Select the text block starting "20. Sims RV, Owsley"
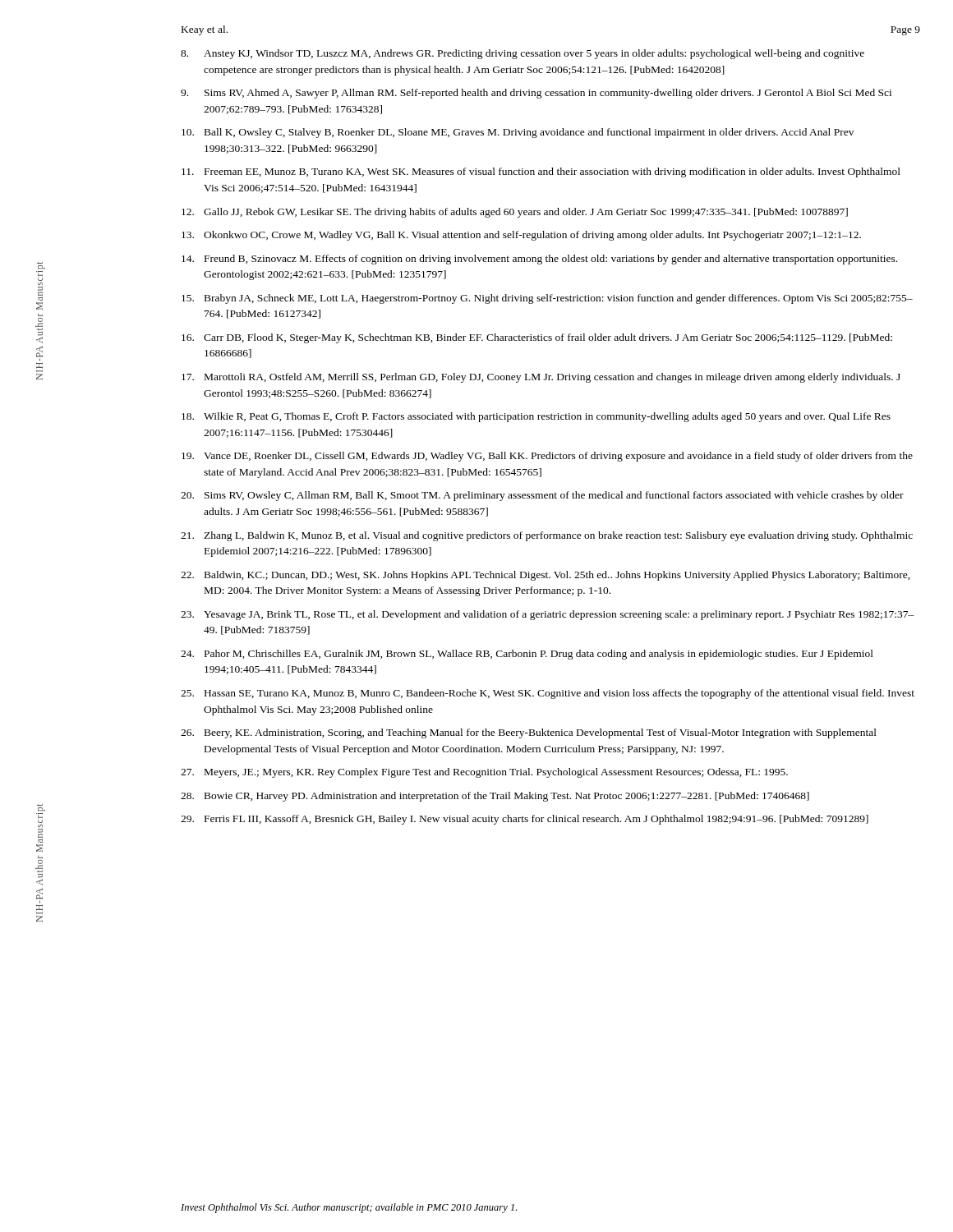 click(x=548, y=503)
